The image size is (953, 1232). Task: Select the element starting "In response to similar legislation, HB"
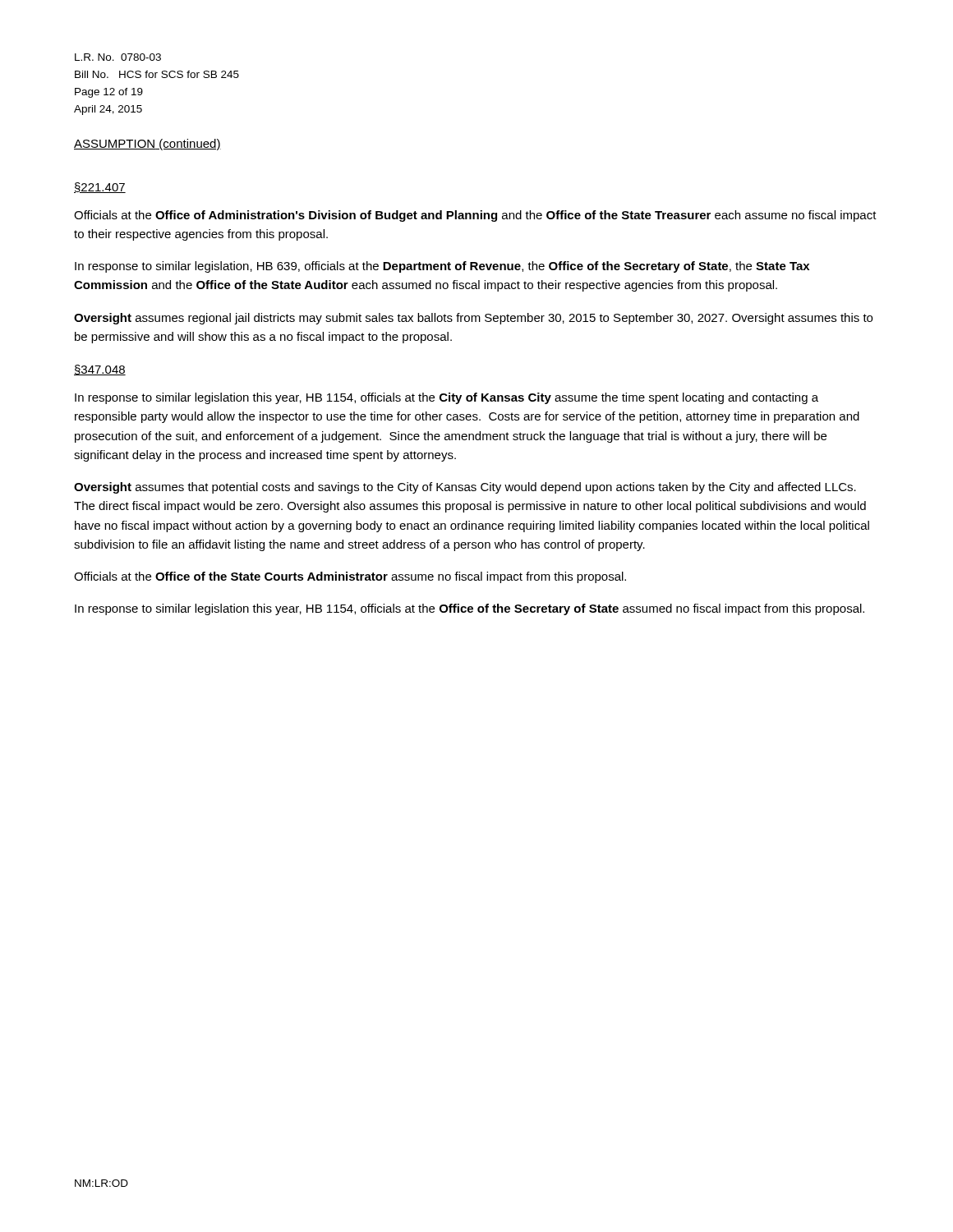[x=442, y=275]
